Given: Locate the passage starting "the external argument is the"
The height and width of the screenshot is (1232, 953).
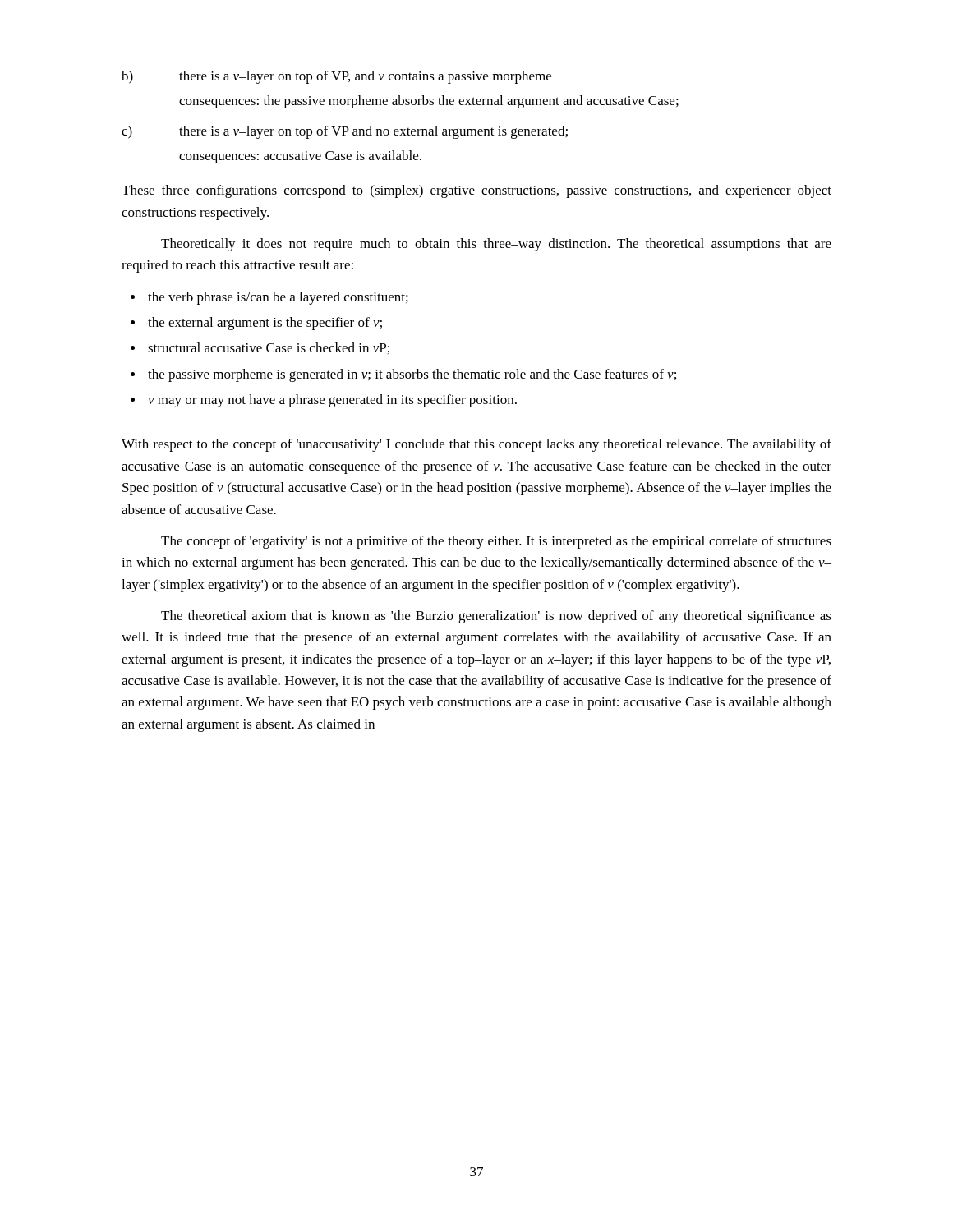Looking at the screenshot, I should pos(265,322).
